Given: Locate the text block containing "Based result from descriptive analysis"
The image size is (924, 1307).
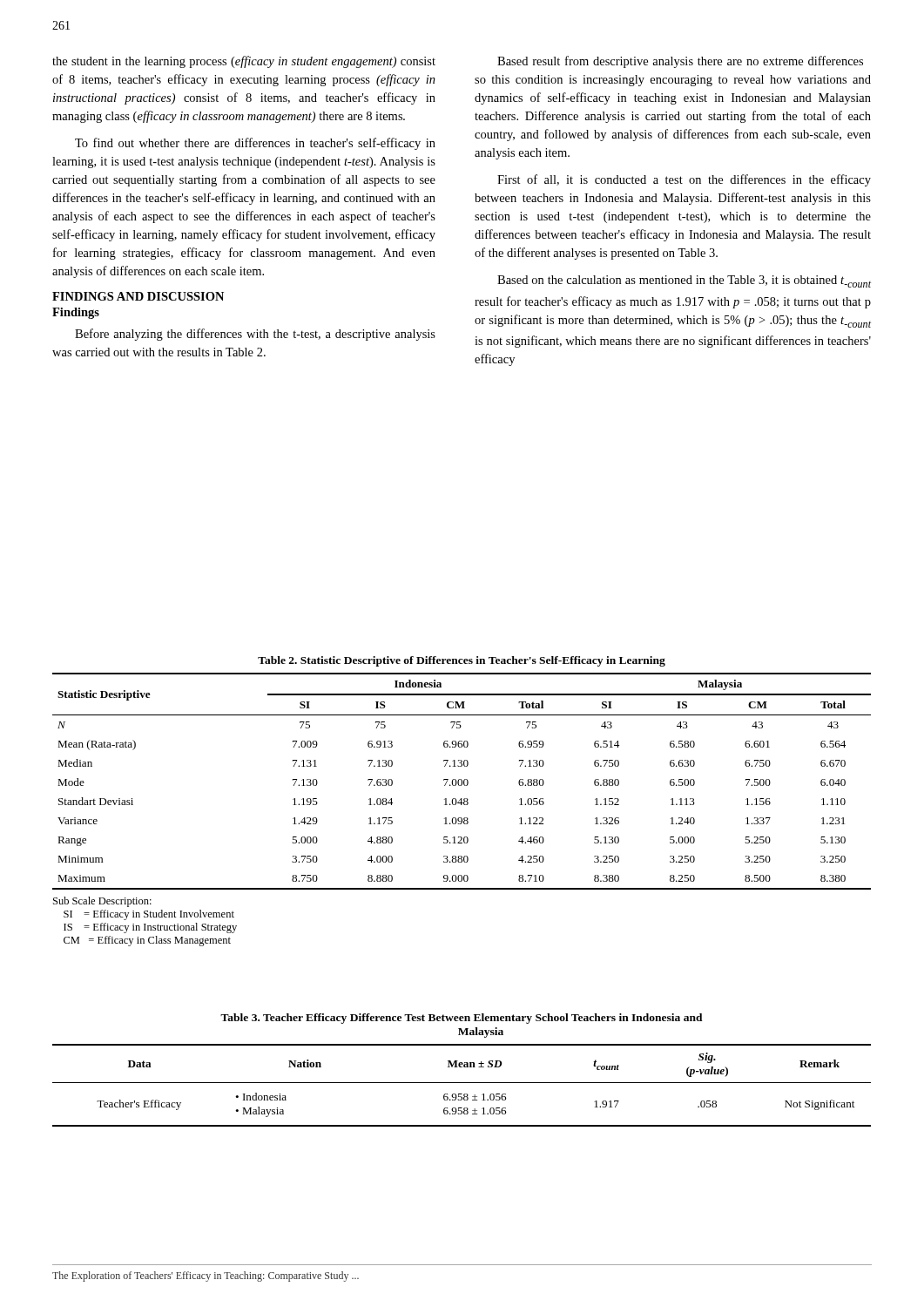Looking at the screenshot, I should (x=673, y=107).
